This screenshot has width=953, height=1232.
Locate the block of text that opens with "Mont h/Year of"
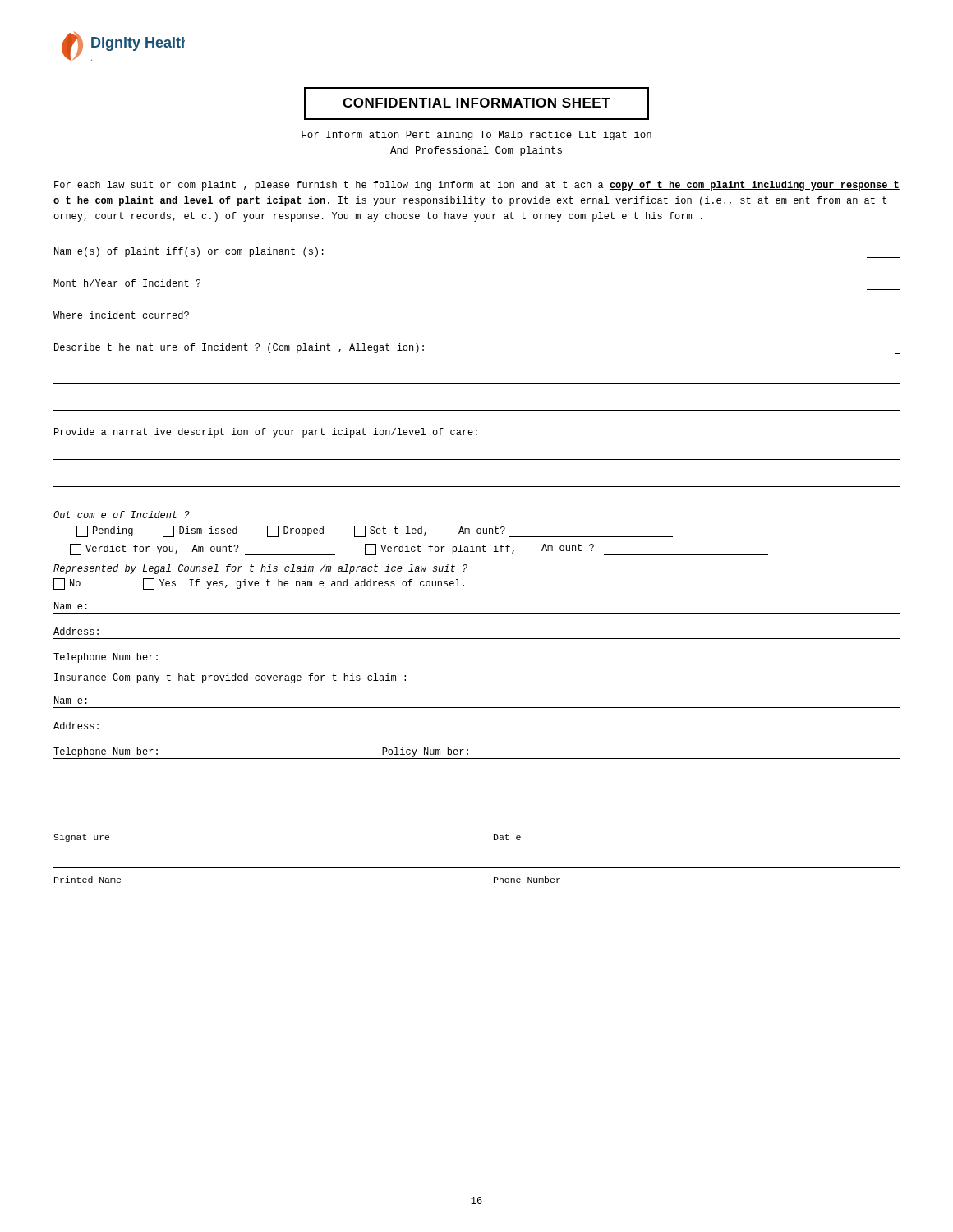[476, 284]
